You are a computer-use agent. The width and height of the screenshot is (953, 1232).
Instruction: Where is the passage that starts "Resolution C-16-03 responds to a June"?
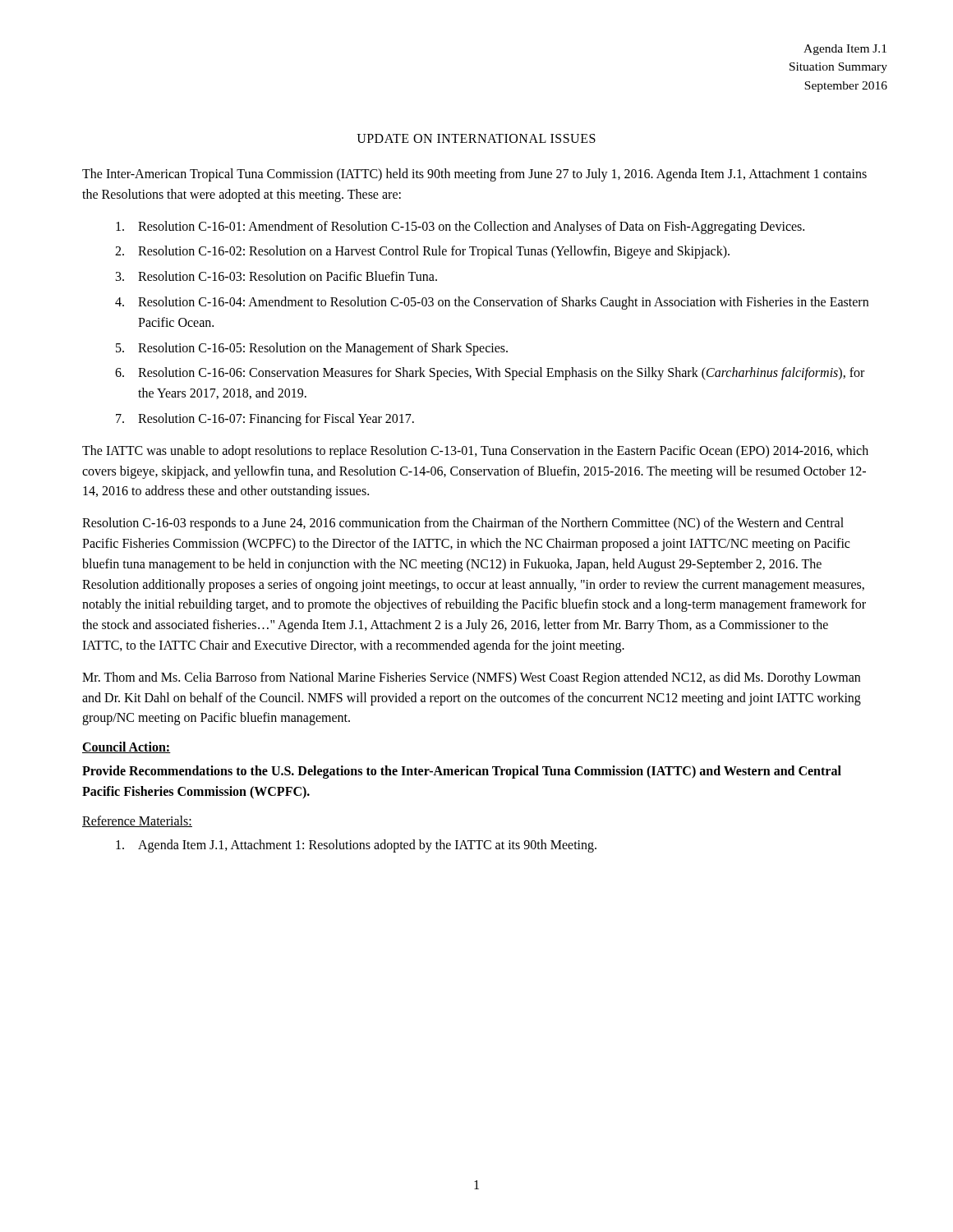(474, 584)
